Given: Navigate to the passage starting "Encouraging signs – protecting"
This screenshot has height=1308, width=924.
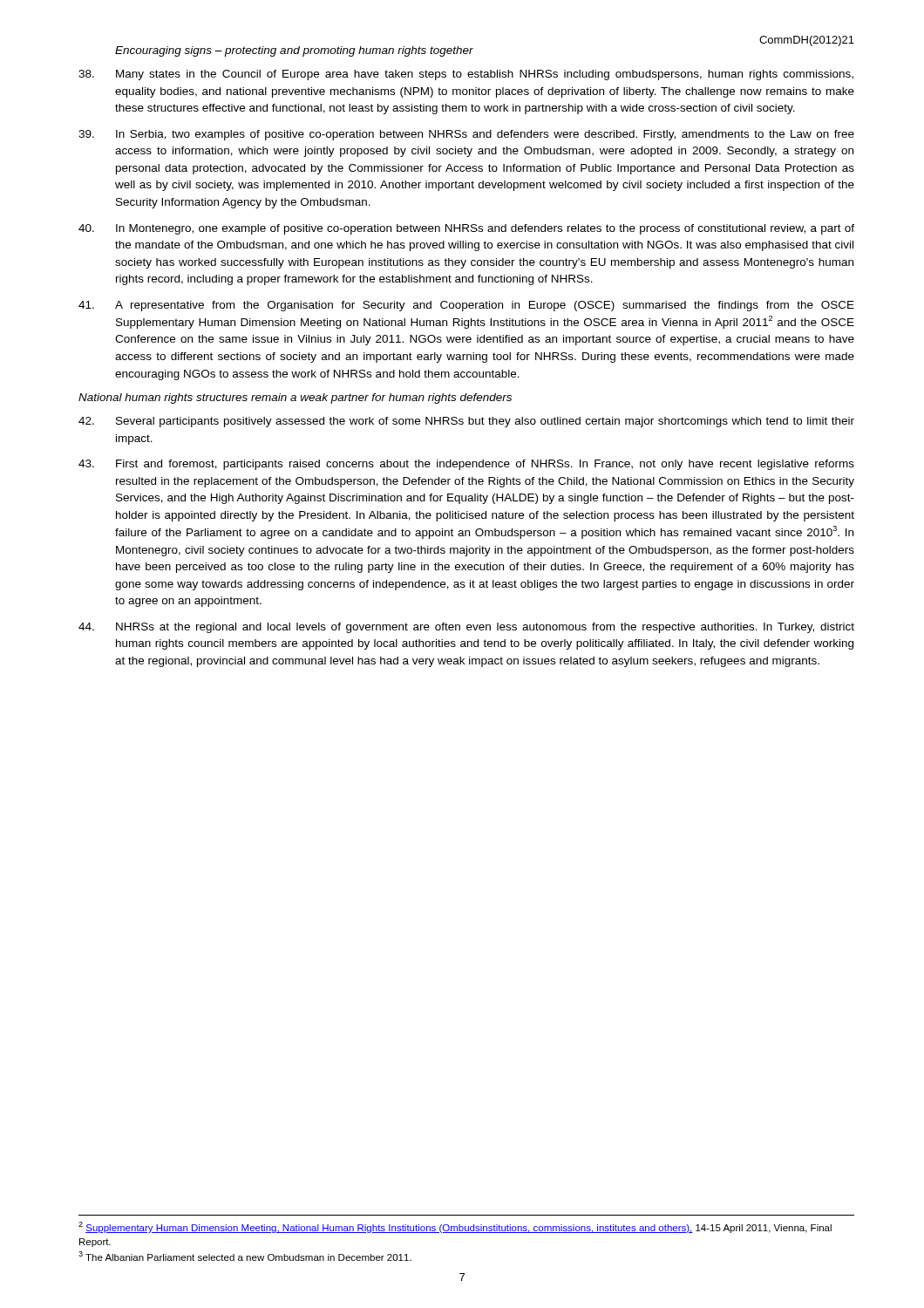Looking at the screenshot, I should pos(294,50).
